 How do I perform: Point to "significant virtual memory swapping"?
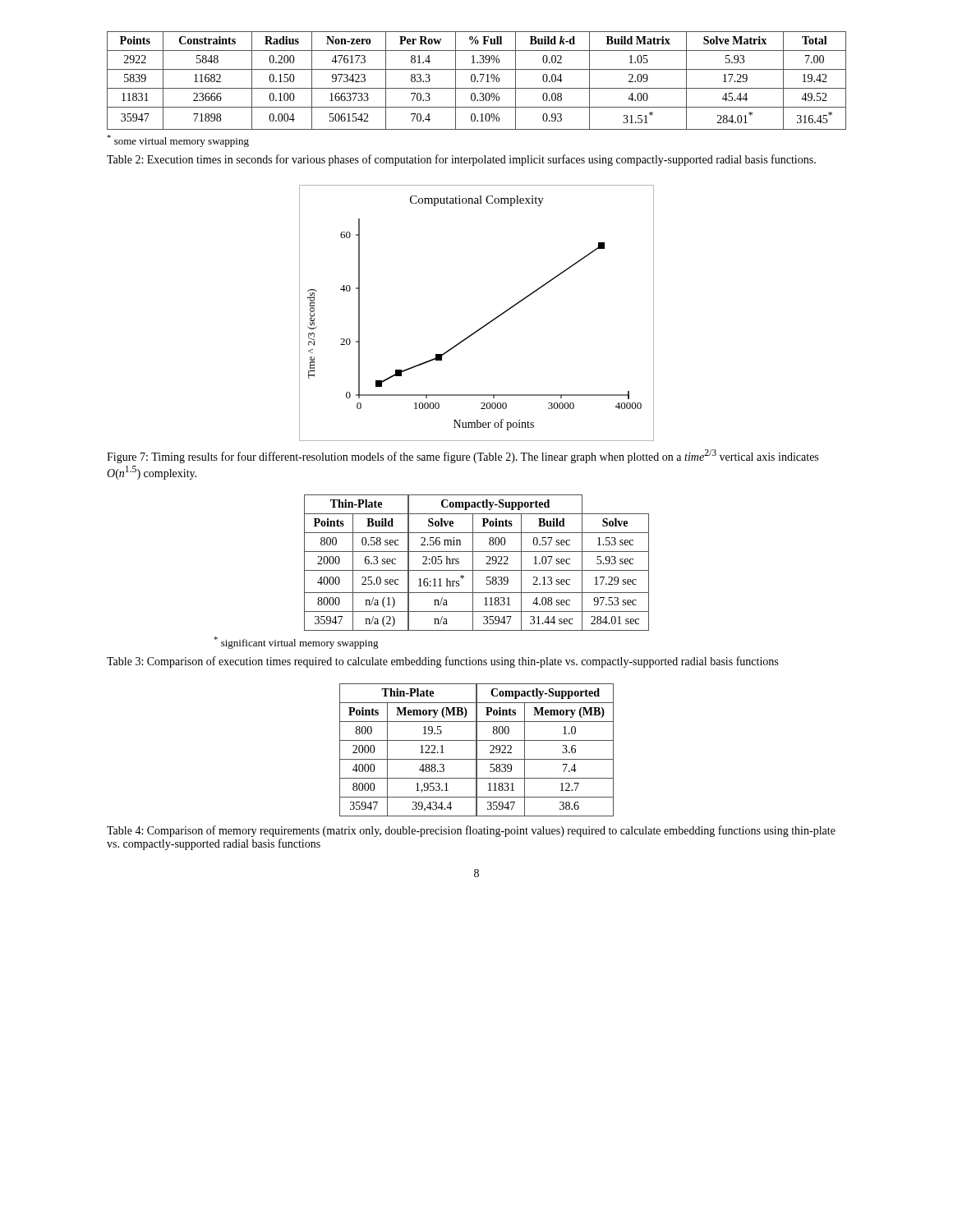[296, 642]
